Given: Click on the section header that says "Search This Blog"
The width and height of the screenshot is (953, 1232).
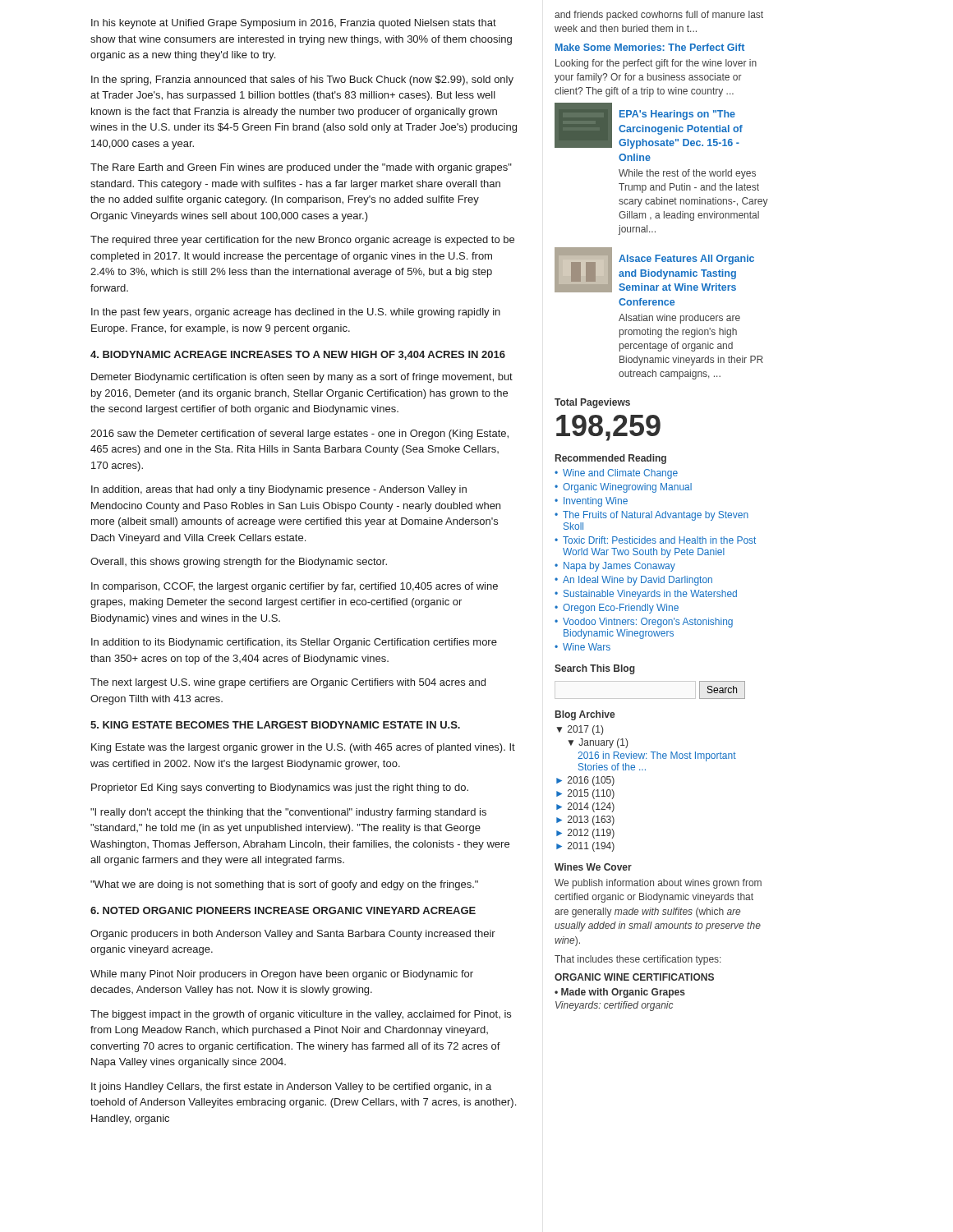Looking at the screenshot, I should 662,669.
